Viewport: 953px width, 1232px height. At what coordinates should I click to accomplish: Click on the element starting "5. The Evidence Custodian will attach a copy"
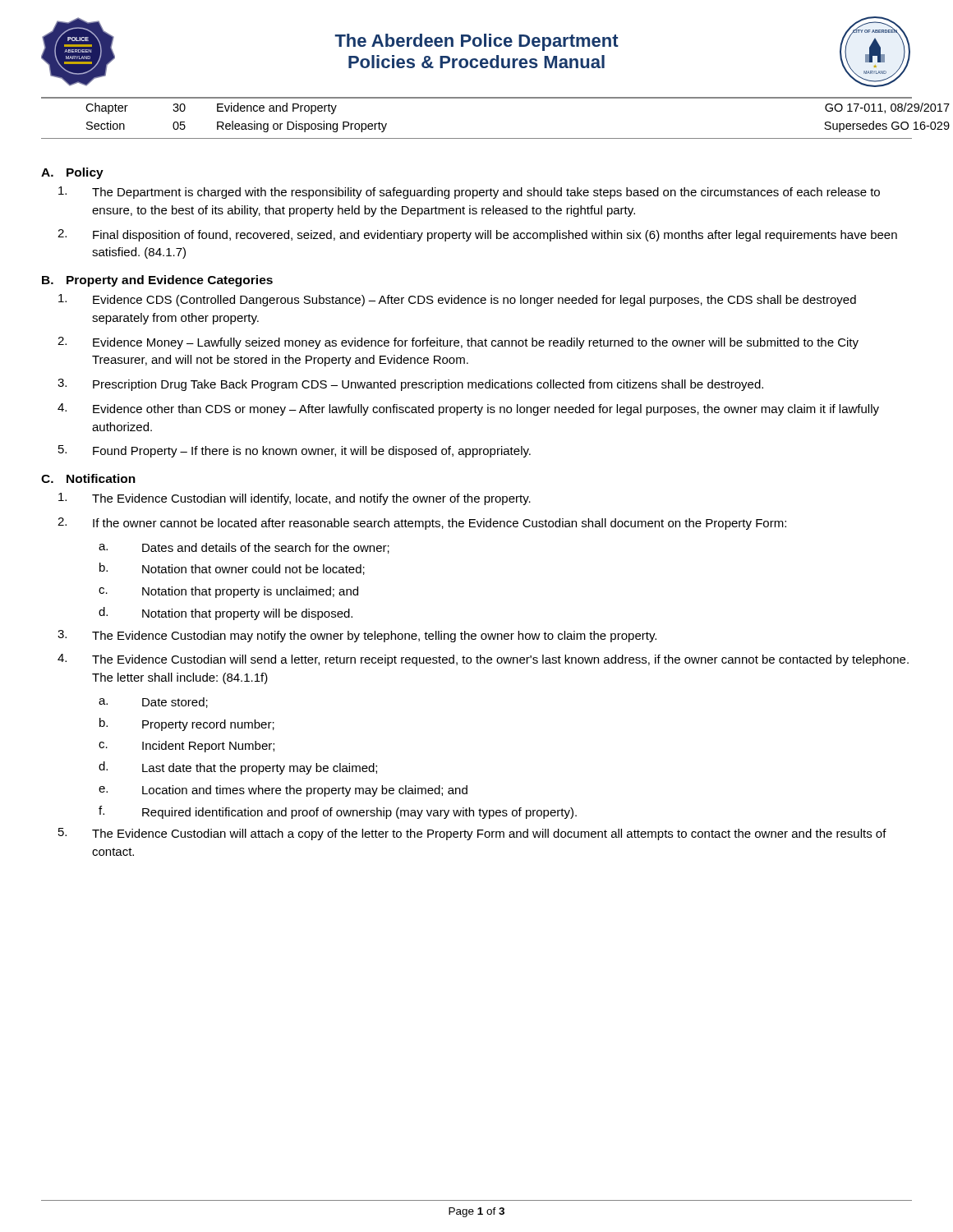[x=476, y=843]
